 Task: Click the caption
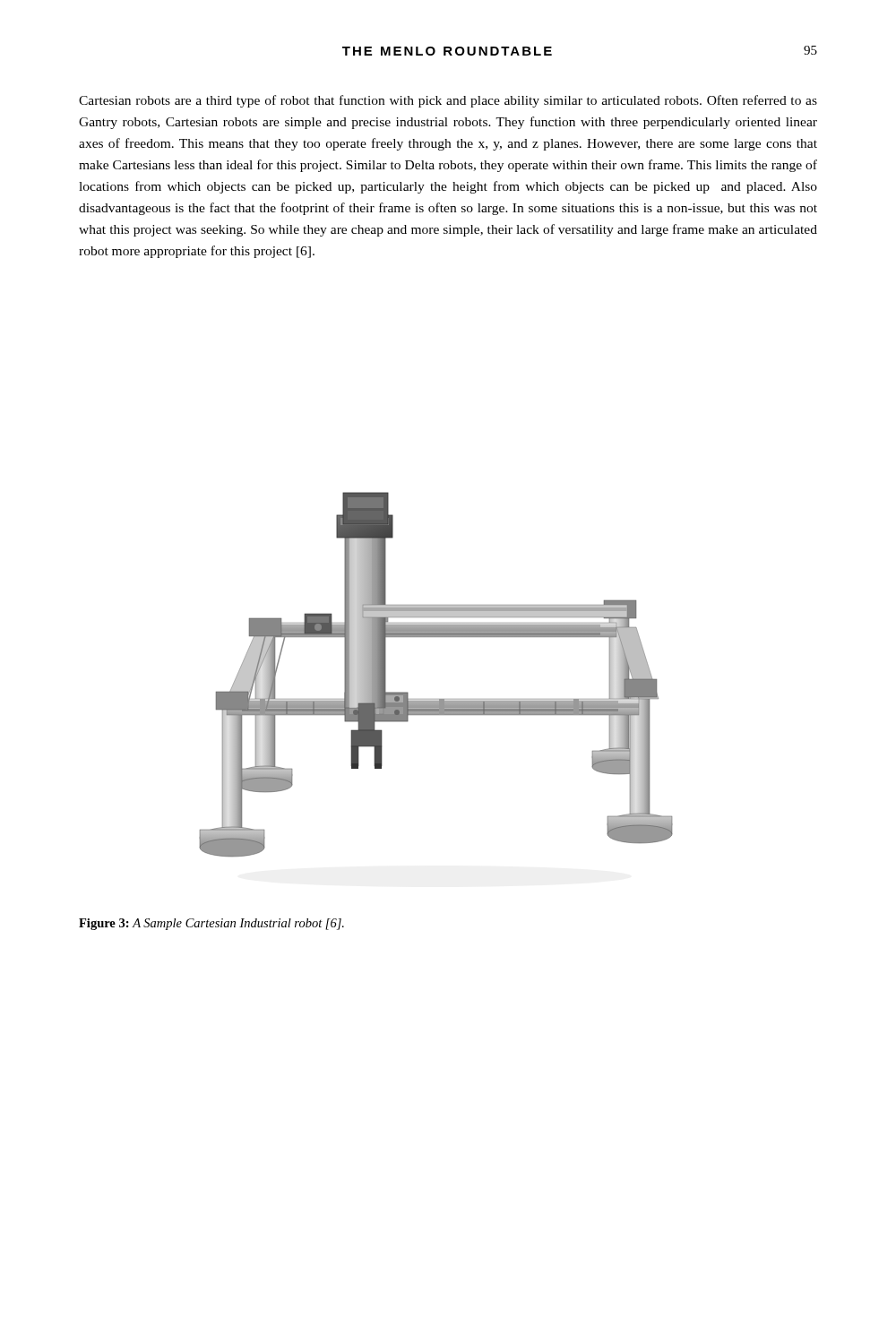(x=212, y=923)
